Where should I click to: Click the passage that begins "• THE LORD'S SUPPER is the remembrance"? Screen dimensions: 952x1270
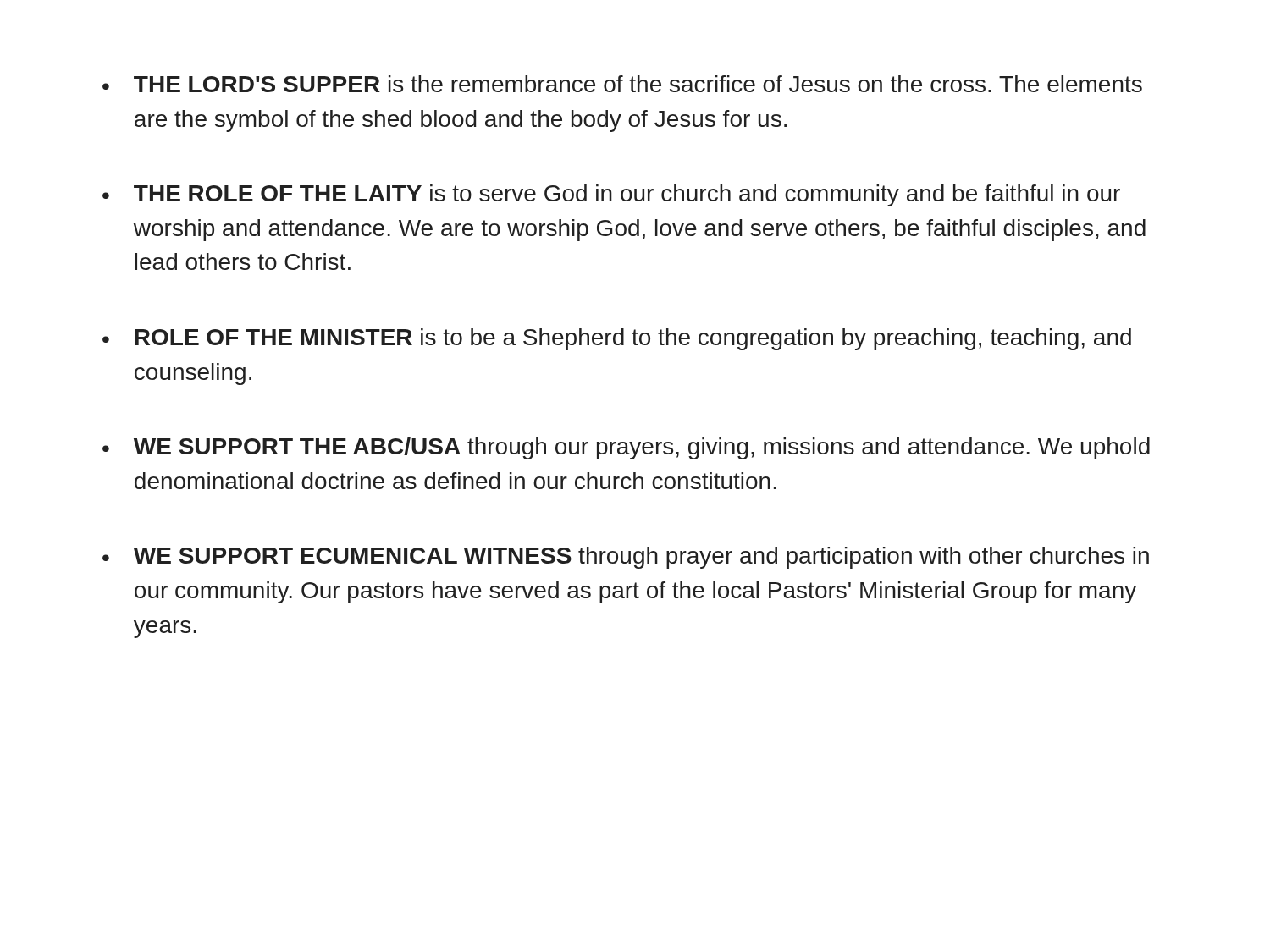click(635, 102)
